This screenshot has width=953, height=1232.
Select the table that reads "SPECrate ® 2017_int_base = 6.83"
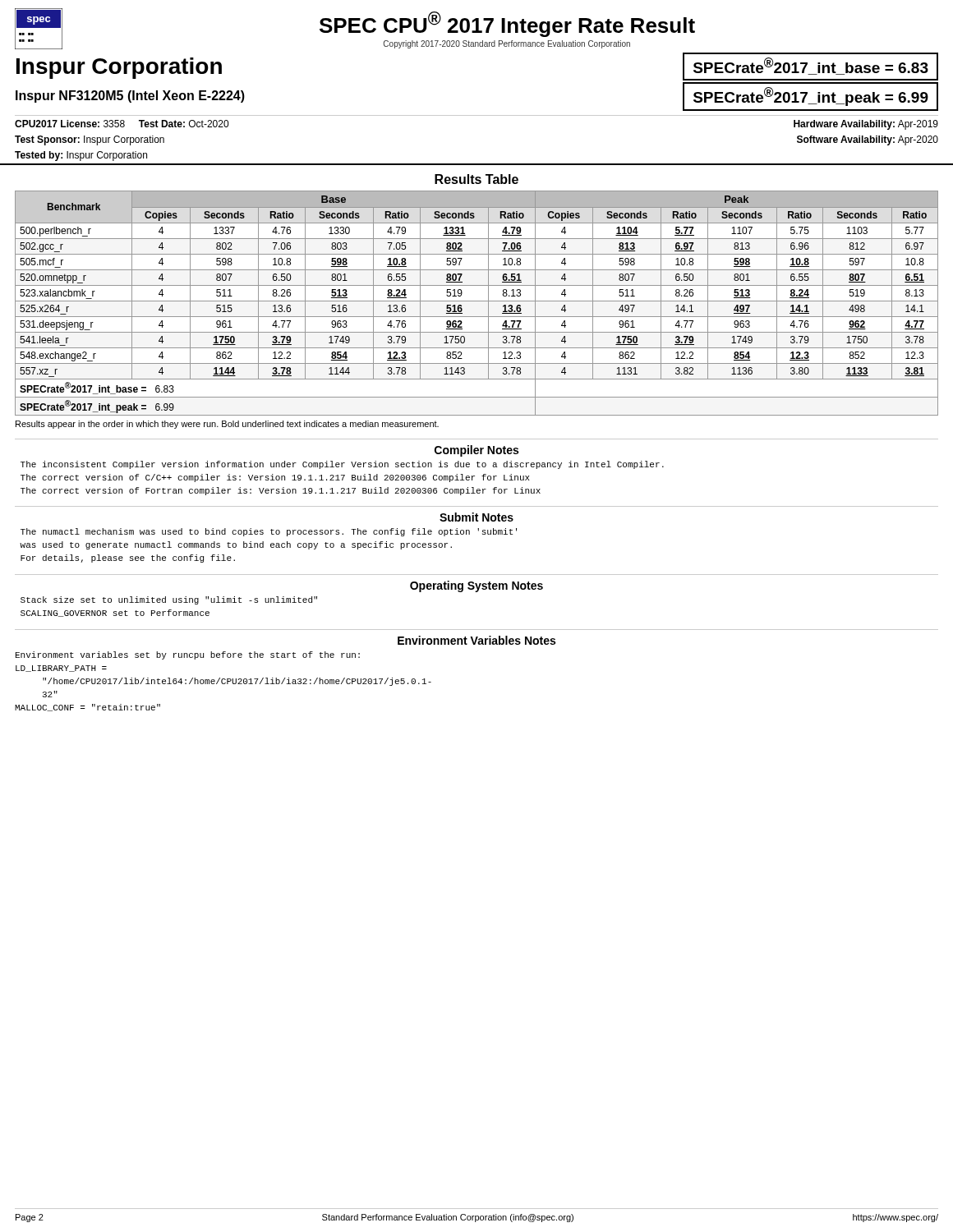[x=476, y=303]
